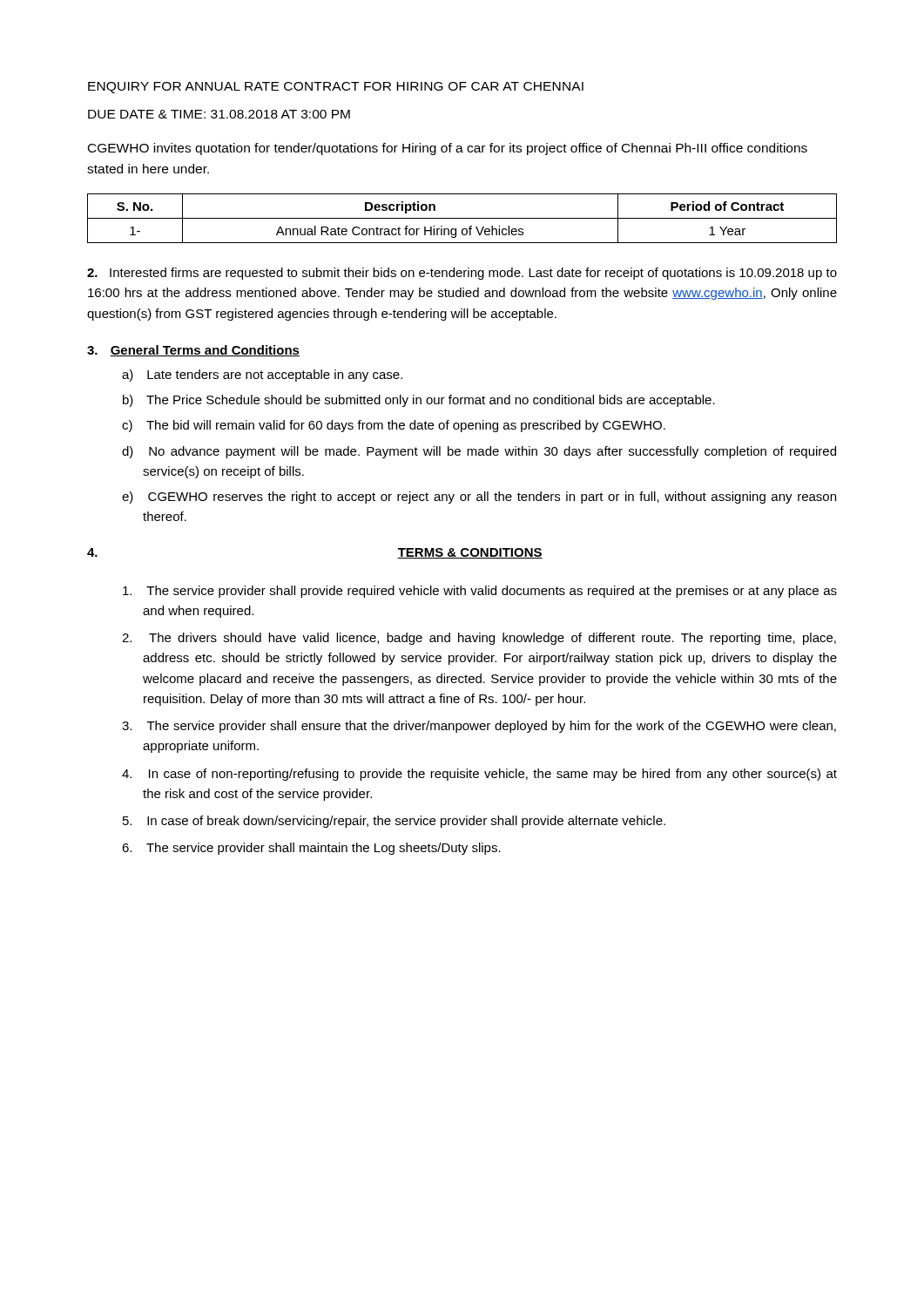Select the list item with the text "e) CGEWHO reserves the"
Image resolution: width=924 pixels, height=1307 pixels.
(479, 505)
